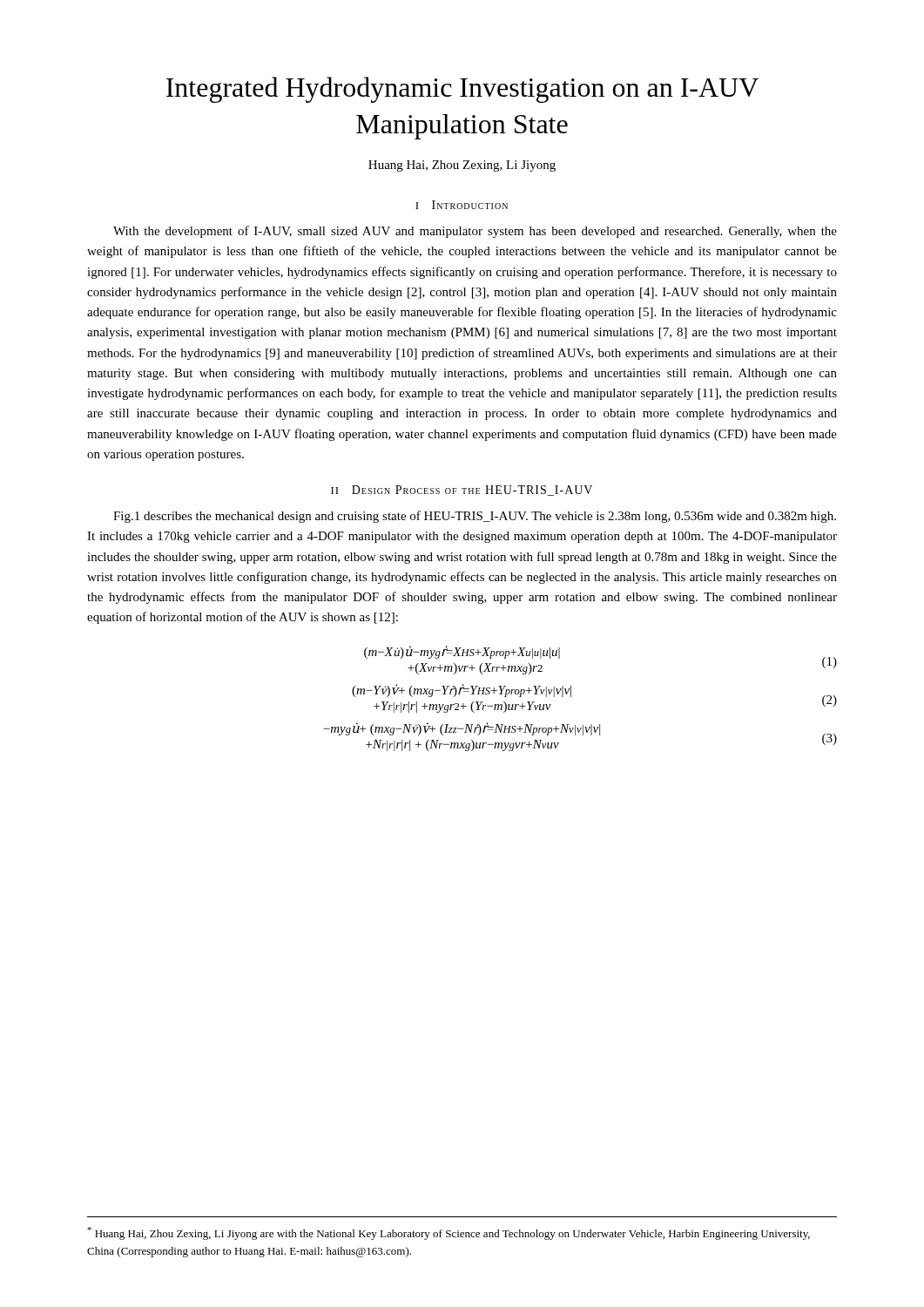
Task: Click the title
Action: [462, 106]
